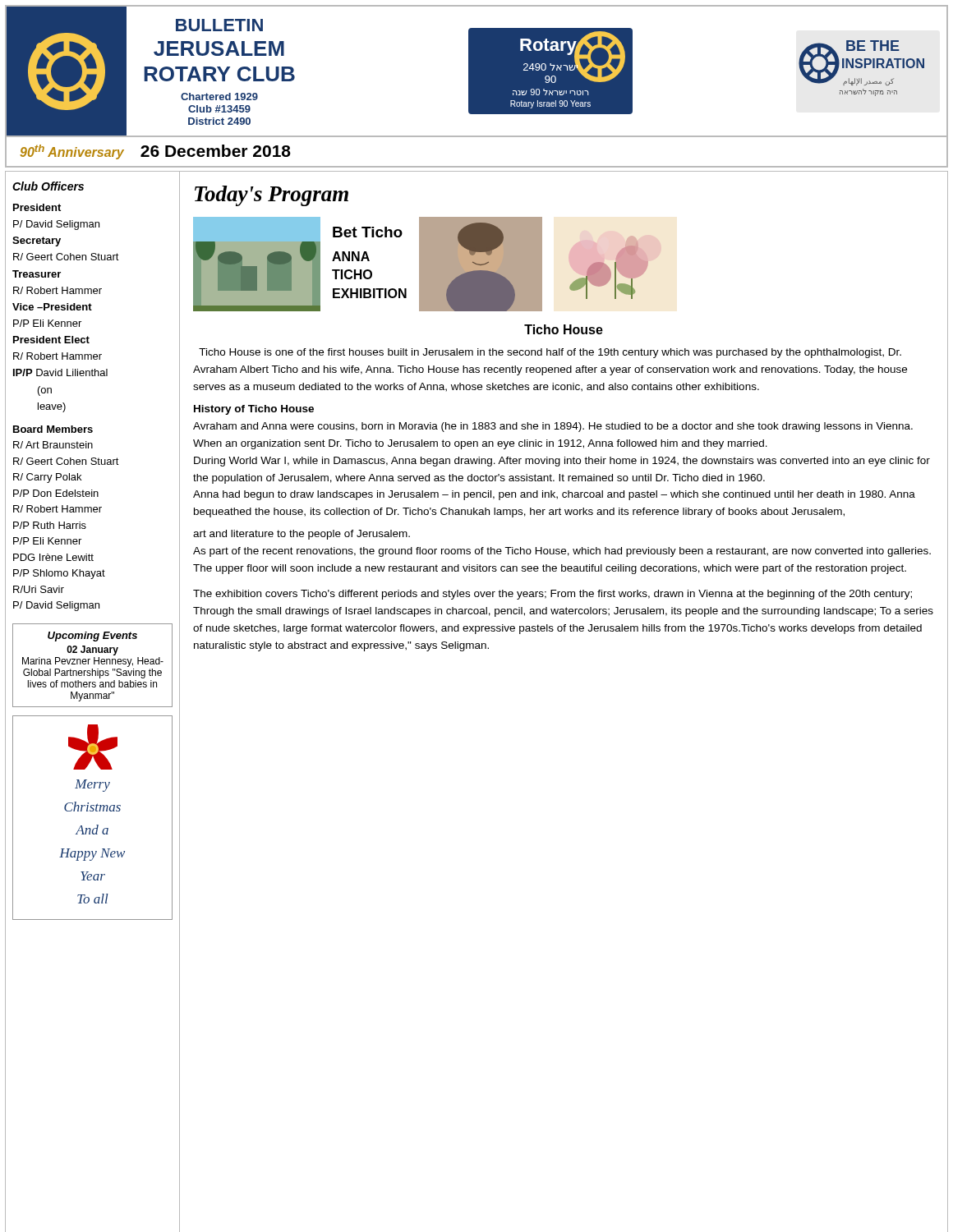Find the text with the text "Club Officers"
This screenshot has width=953, height=1232.
[x=48, y=186]
